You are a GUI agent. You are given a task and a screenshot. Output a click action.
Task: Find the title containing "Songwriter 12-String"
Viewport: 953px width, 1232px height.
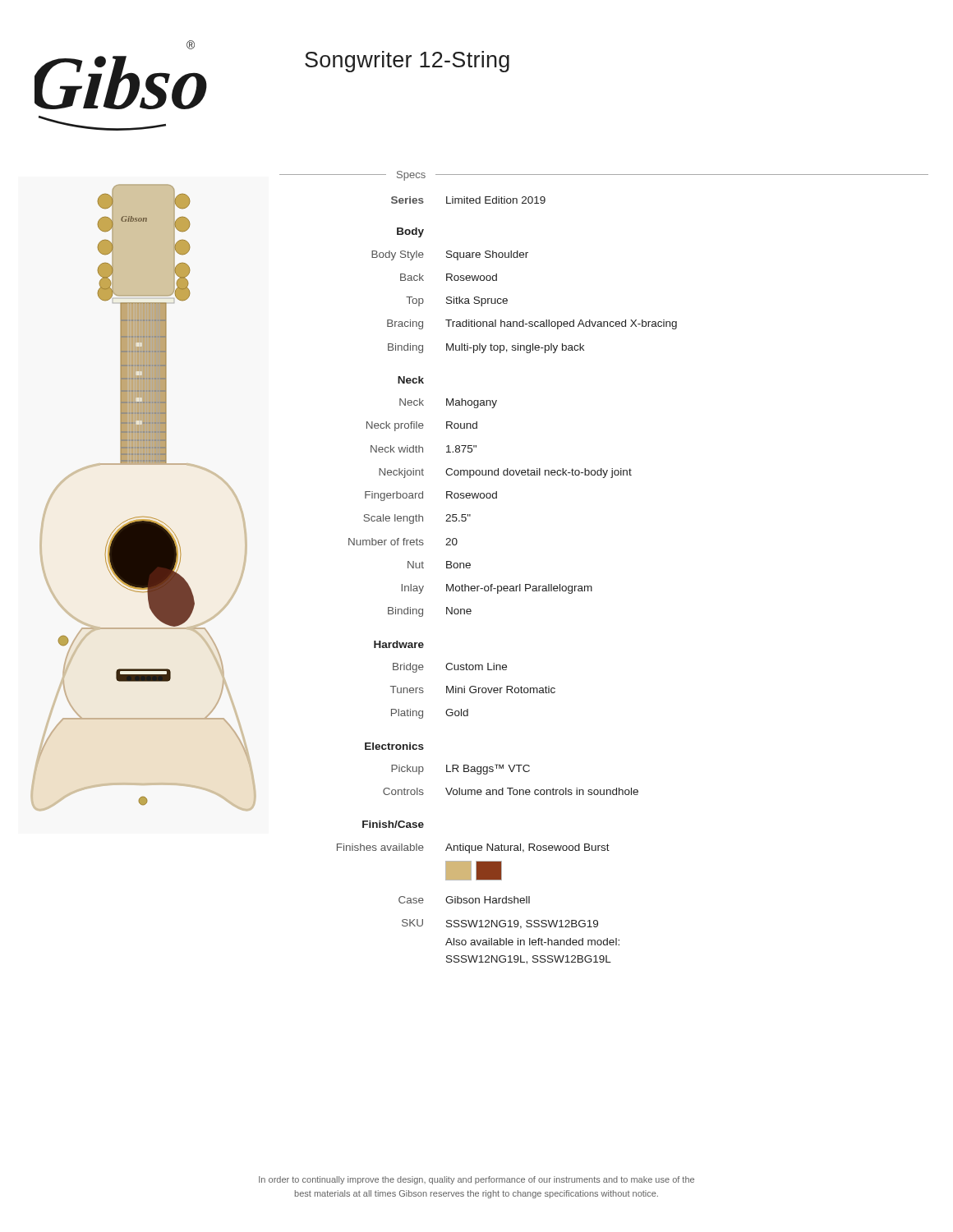407,60
